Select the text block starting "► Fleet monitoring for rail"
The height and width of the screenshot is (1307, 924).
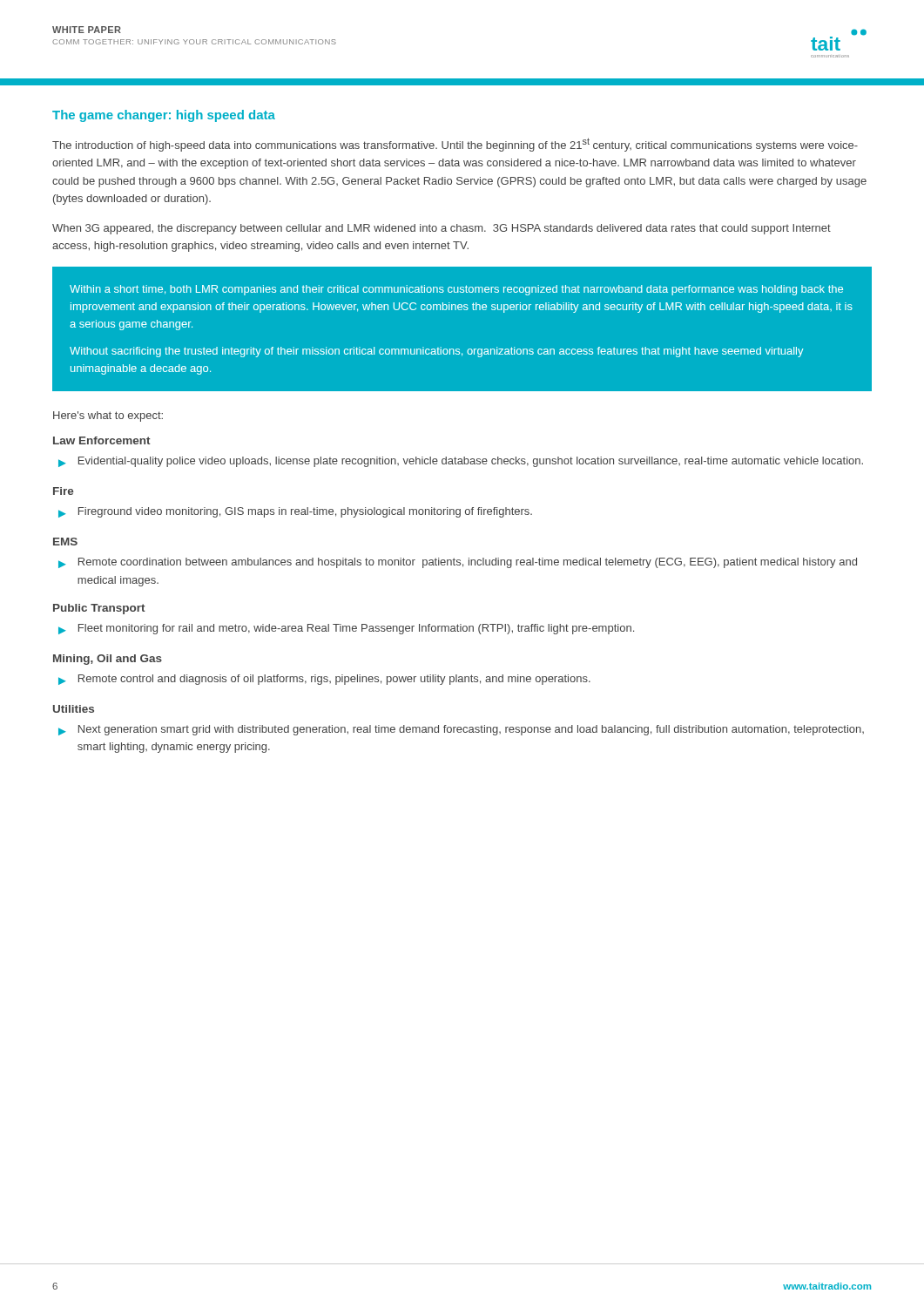[x=345, y=629]
